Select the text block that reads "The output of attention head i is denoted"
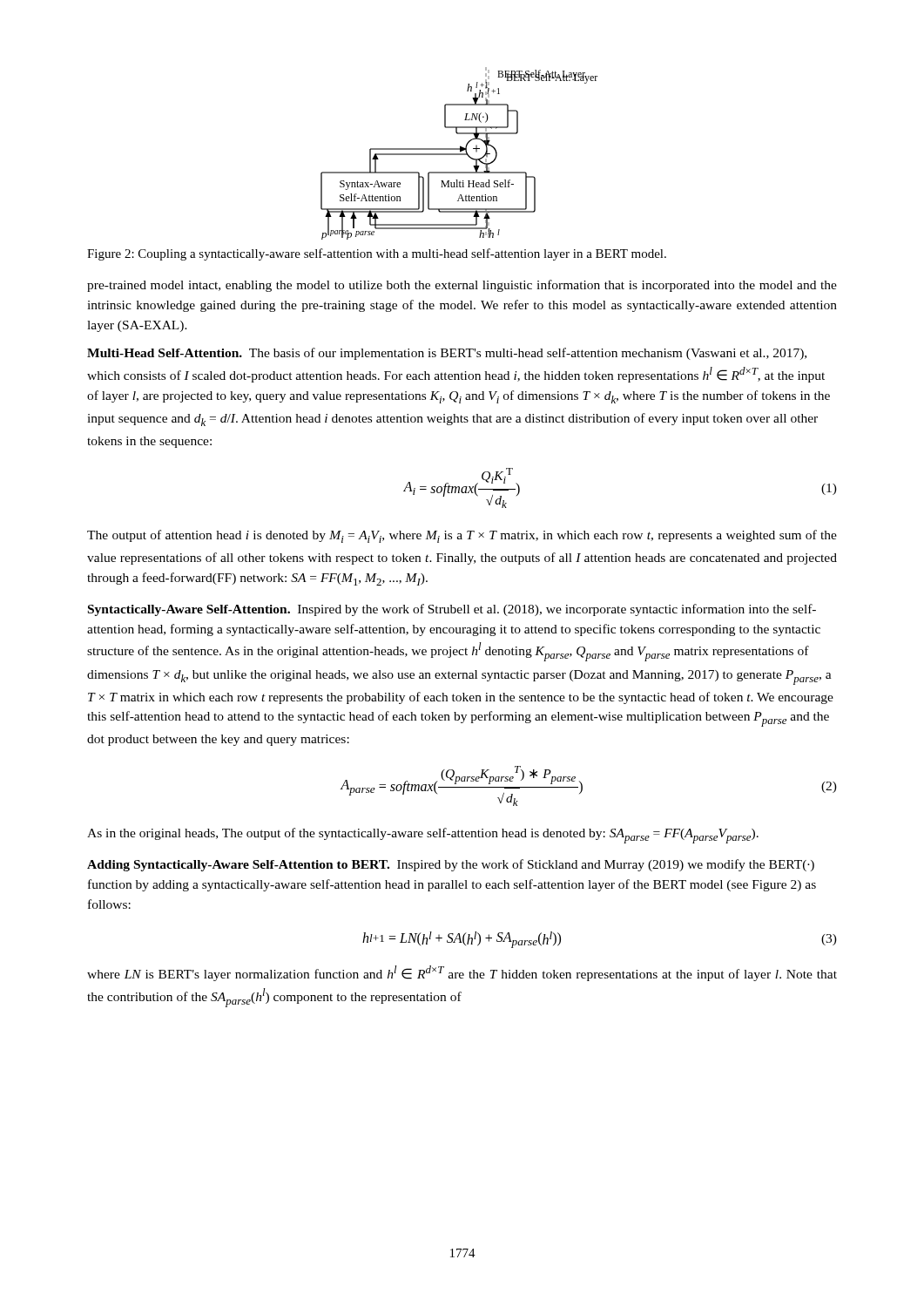This screenshot has height=1307, width=924. tap(462, 557)
